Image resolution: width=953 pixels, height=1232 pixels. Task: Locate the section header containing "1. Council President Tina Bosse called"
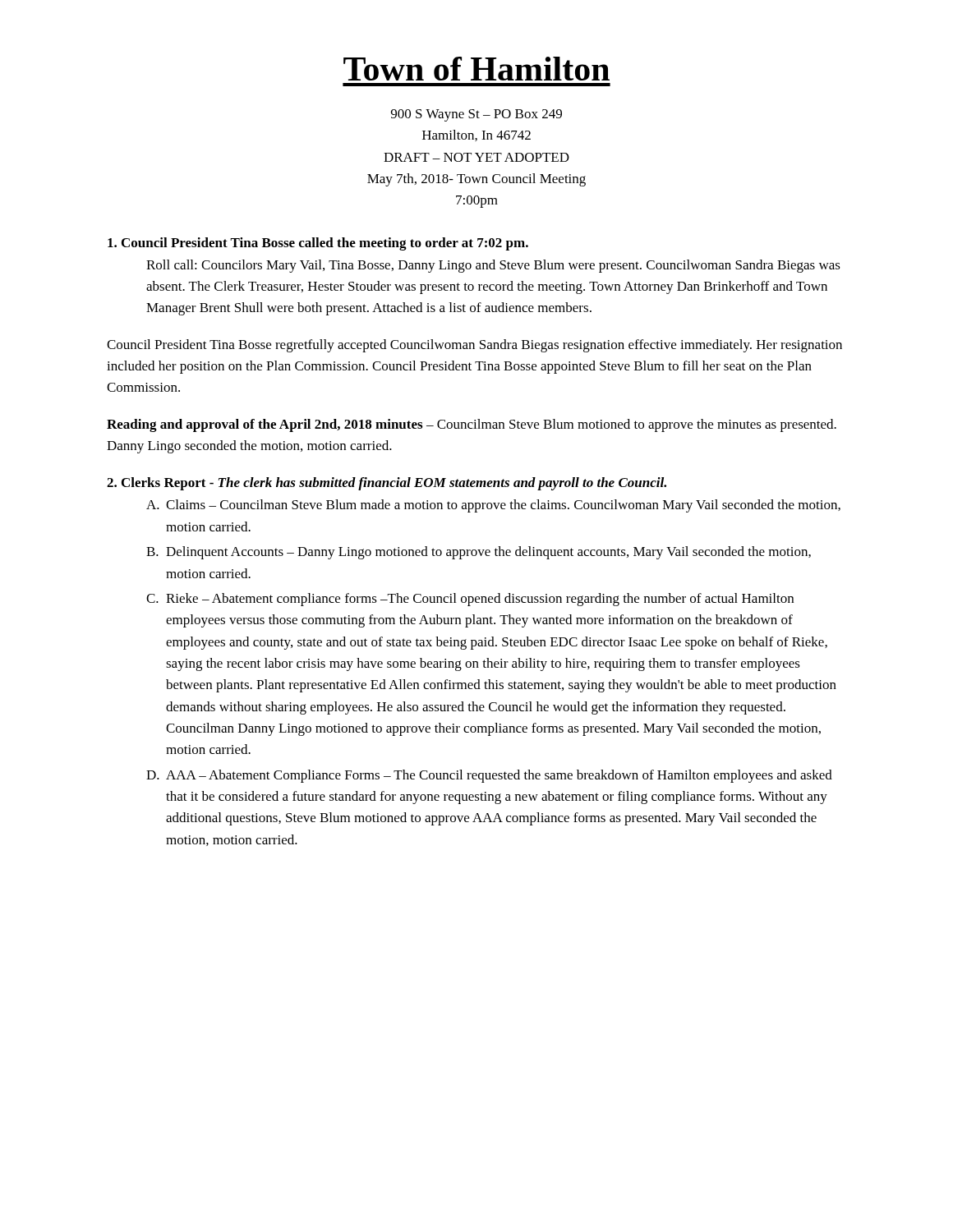click(318, 242)
